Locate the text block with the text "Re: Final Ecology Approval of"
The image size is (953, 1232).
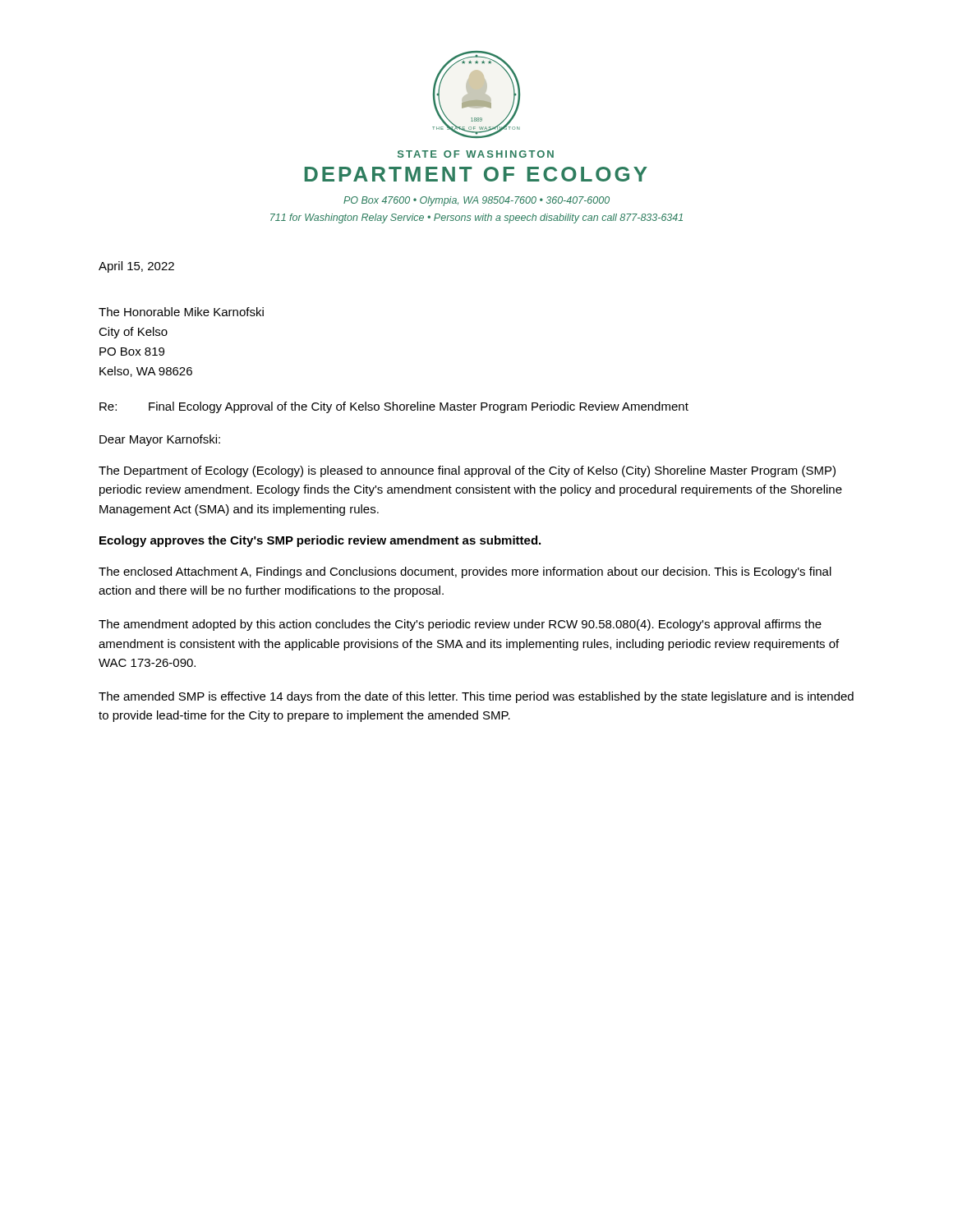[476, 406]
